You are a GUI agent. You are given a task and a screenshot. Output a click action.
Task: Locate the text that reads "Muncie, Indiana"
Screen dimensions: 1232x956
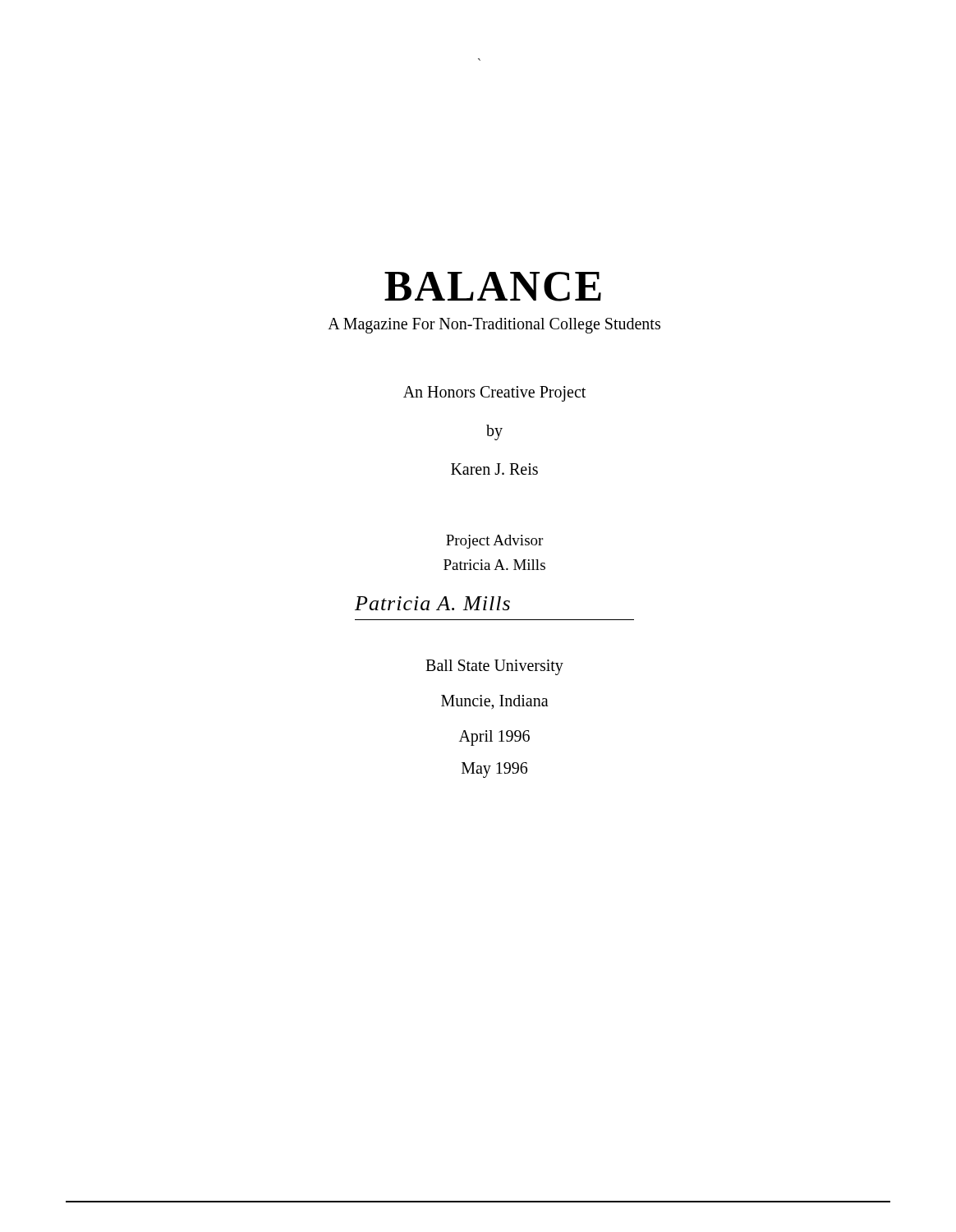[x=494, y=701]
